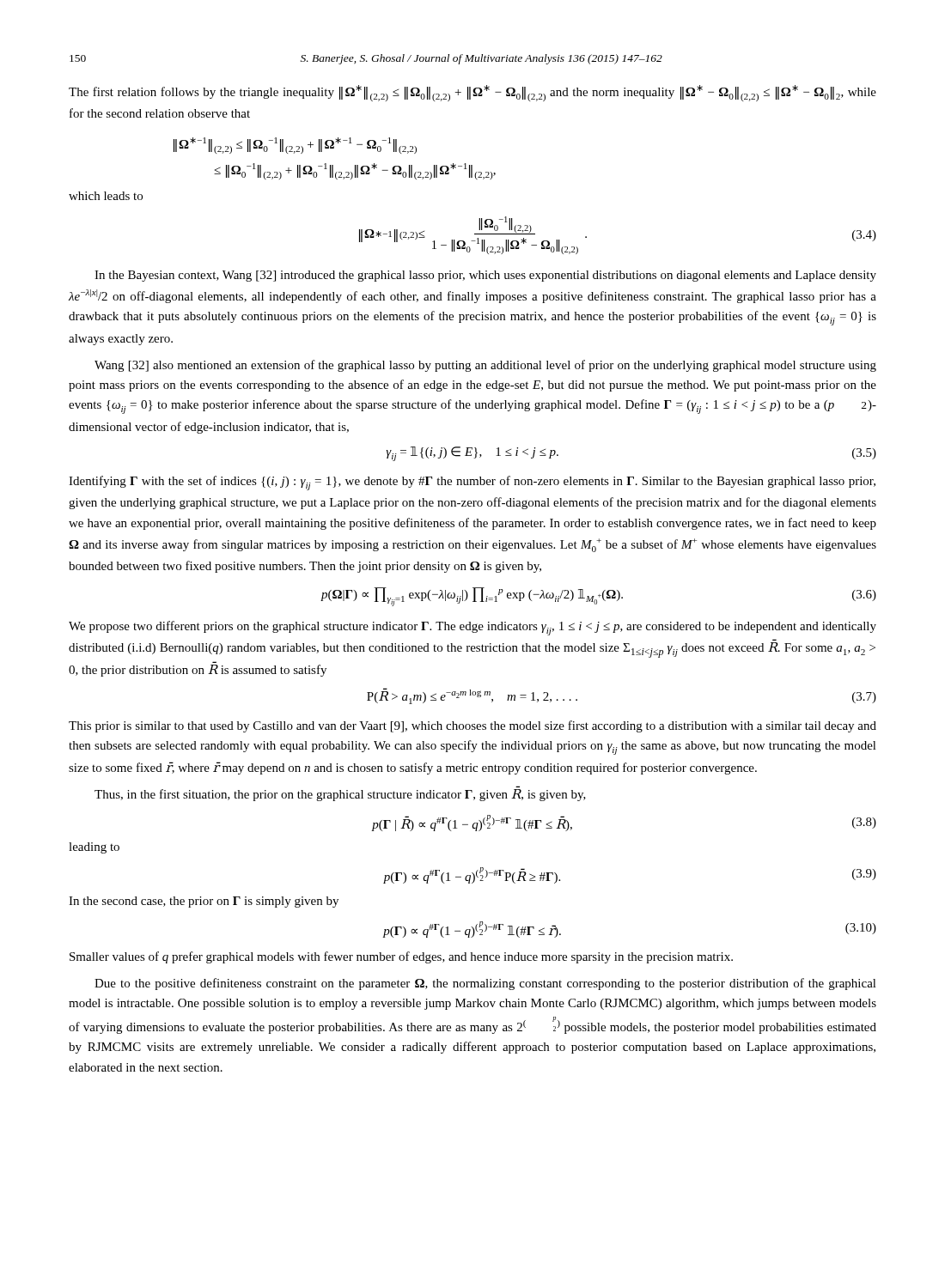Select the element starting "We propose two different priors on the"
945x1288 pixels.
point(472,648)
